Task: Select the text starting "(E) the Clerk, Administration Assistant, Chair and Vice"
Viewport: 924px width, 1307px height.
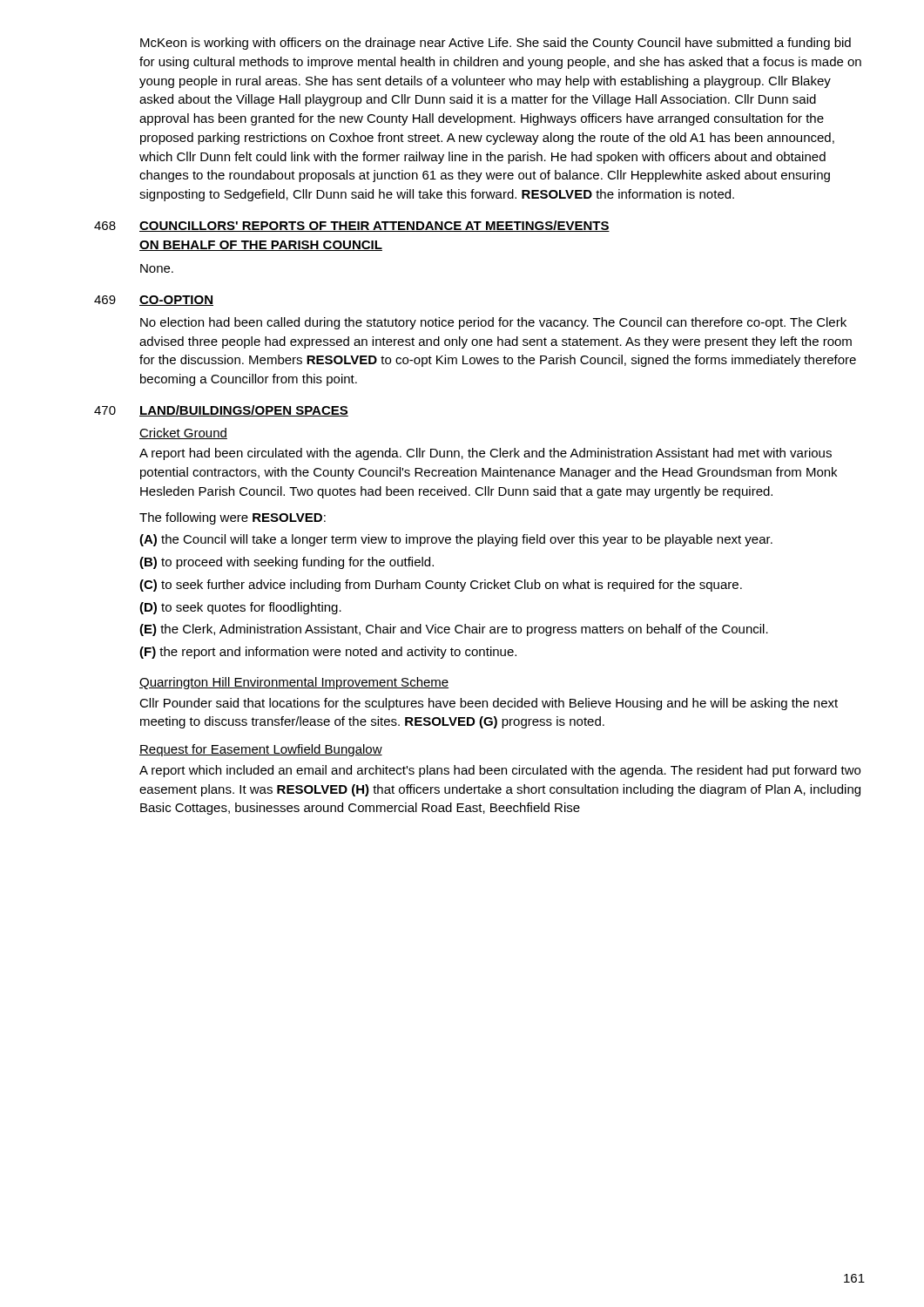Action: [454, 629]
